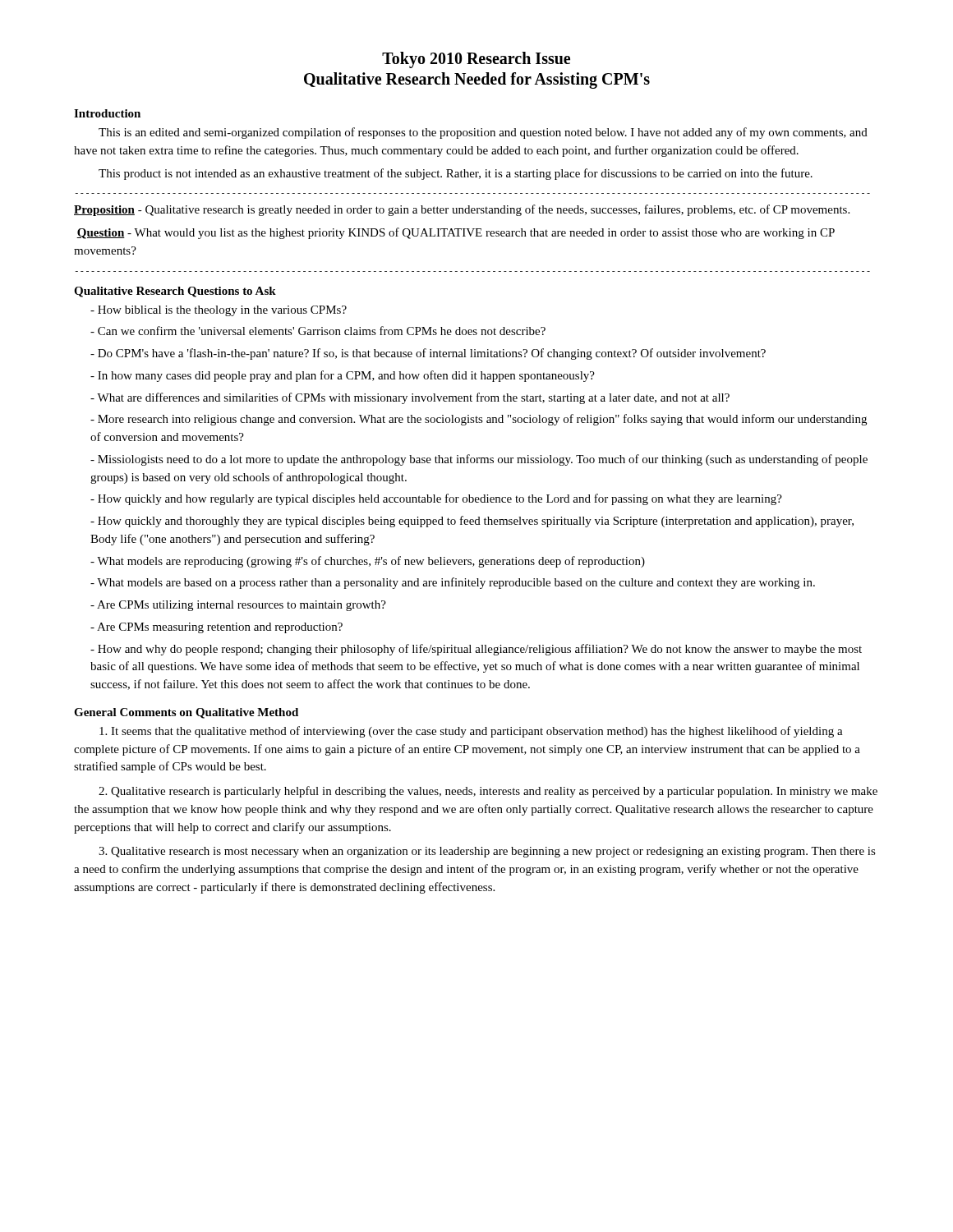The height and width of the screenshot is (1232, 953).
Task: Find the block starting "How quickly and how"
Action: point(436,499)
